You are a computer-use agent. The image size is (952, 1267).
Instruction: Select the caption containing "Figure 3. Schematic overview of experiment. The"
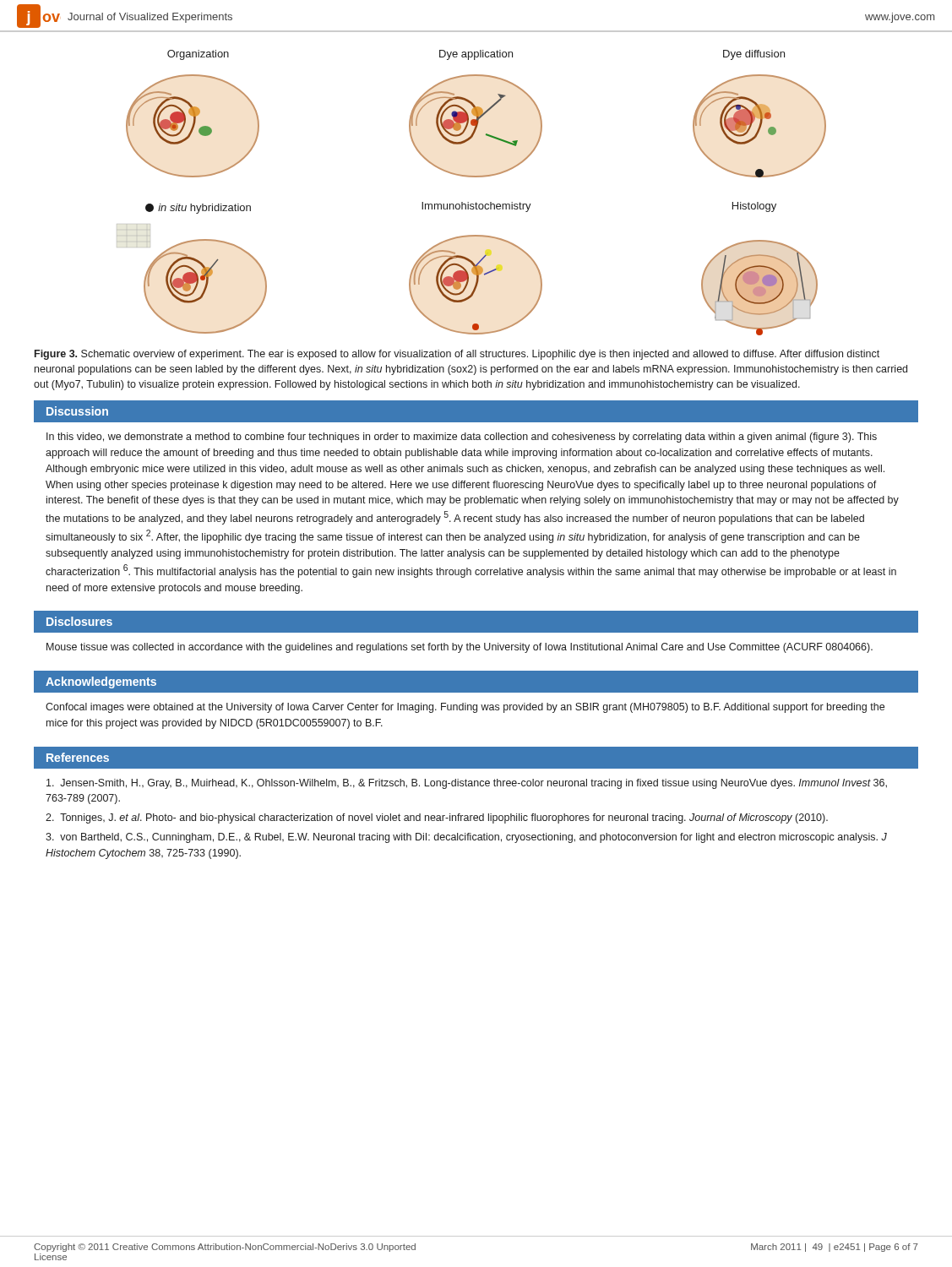[x=471, y=369]
